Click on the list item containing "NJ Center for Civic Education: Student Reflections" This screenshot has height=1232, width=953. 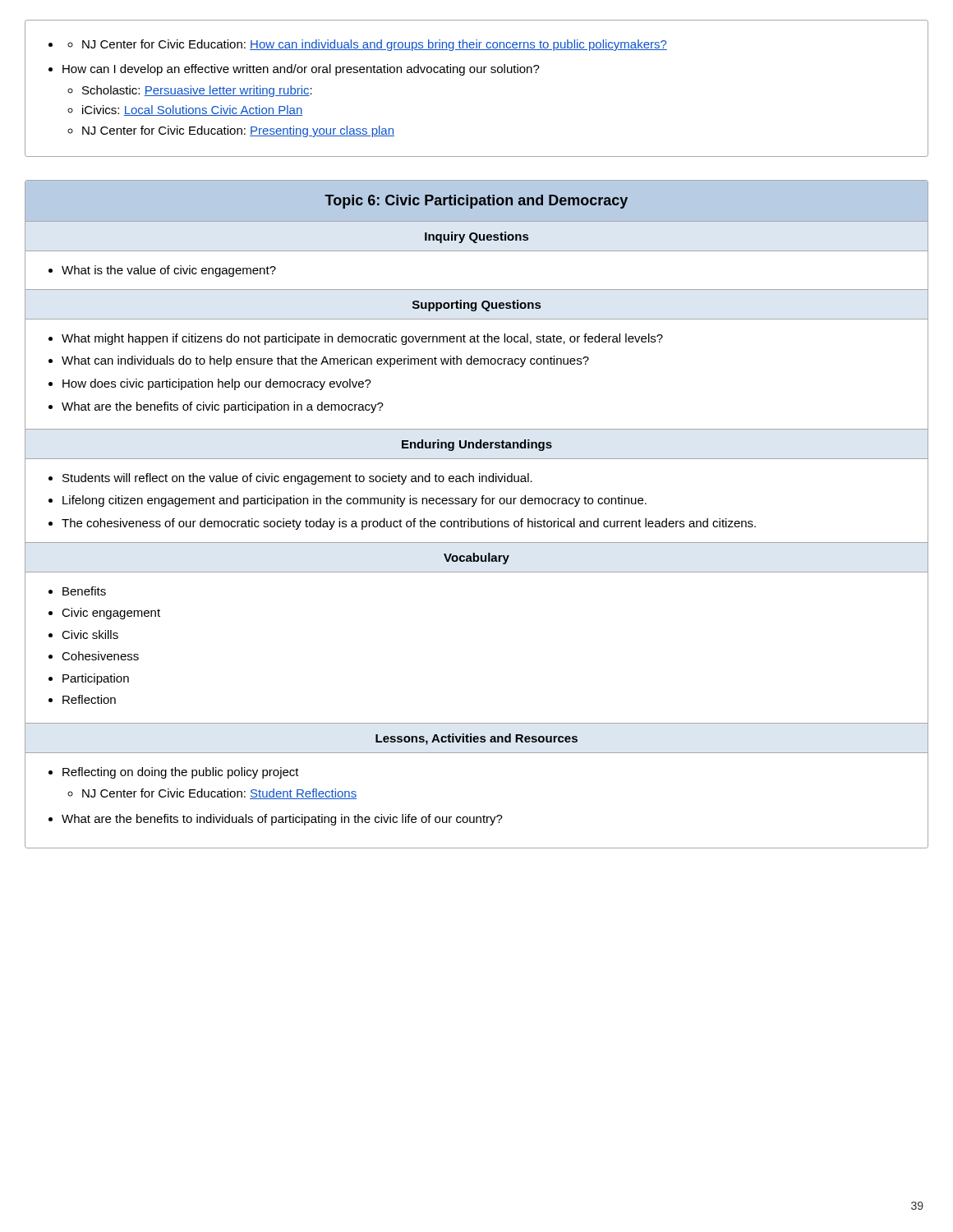219,793
